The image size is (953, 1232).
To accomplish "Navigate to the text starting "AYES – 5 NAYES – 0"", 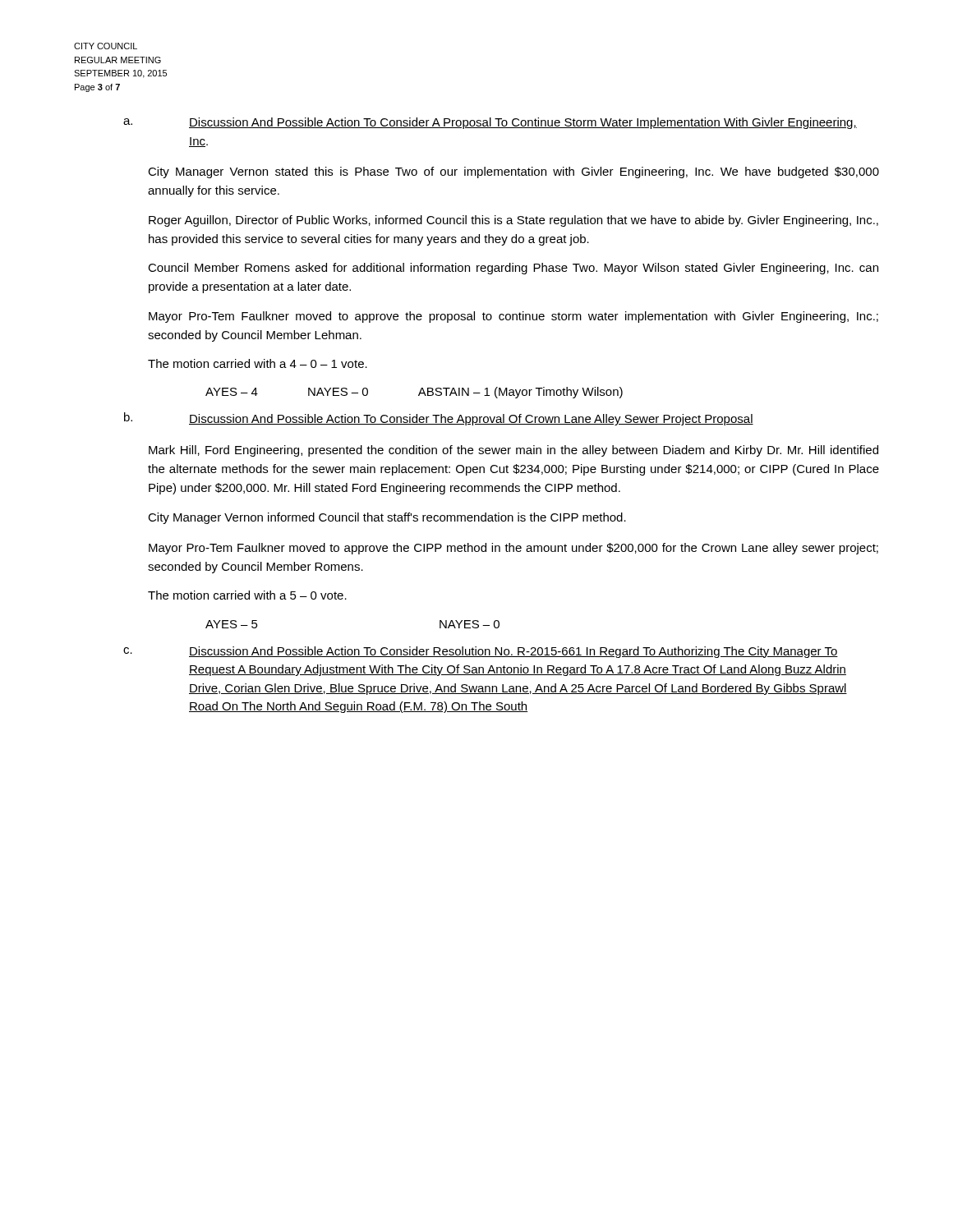I will click(234, 624).
